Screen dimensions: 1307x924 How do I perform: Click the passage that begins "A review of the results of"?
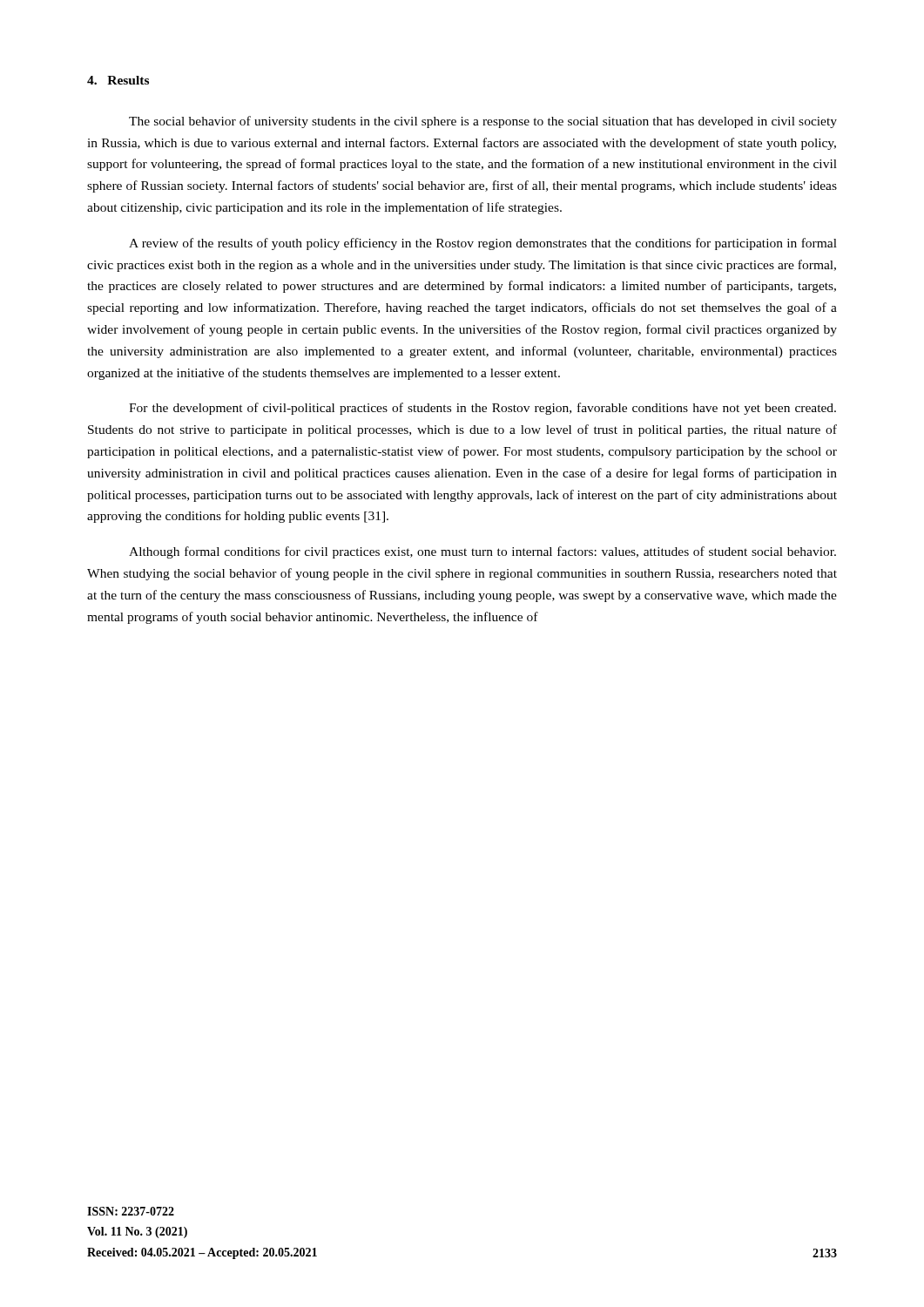click(462, 307)
